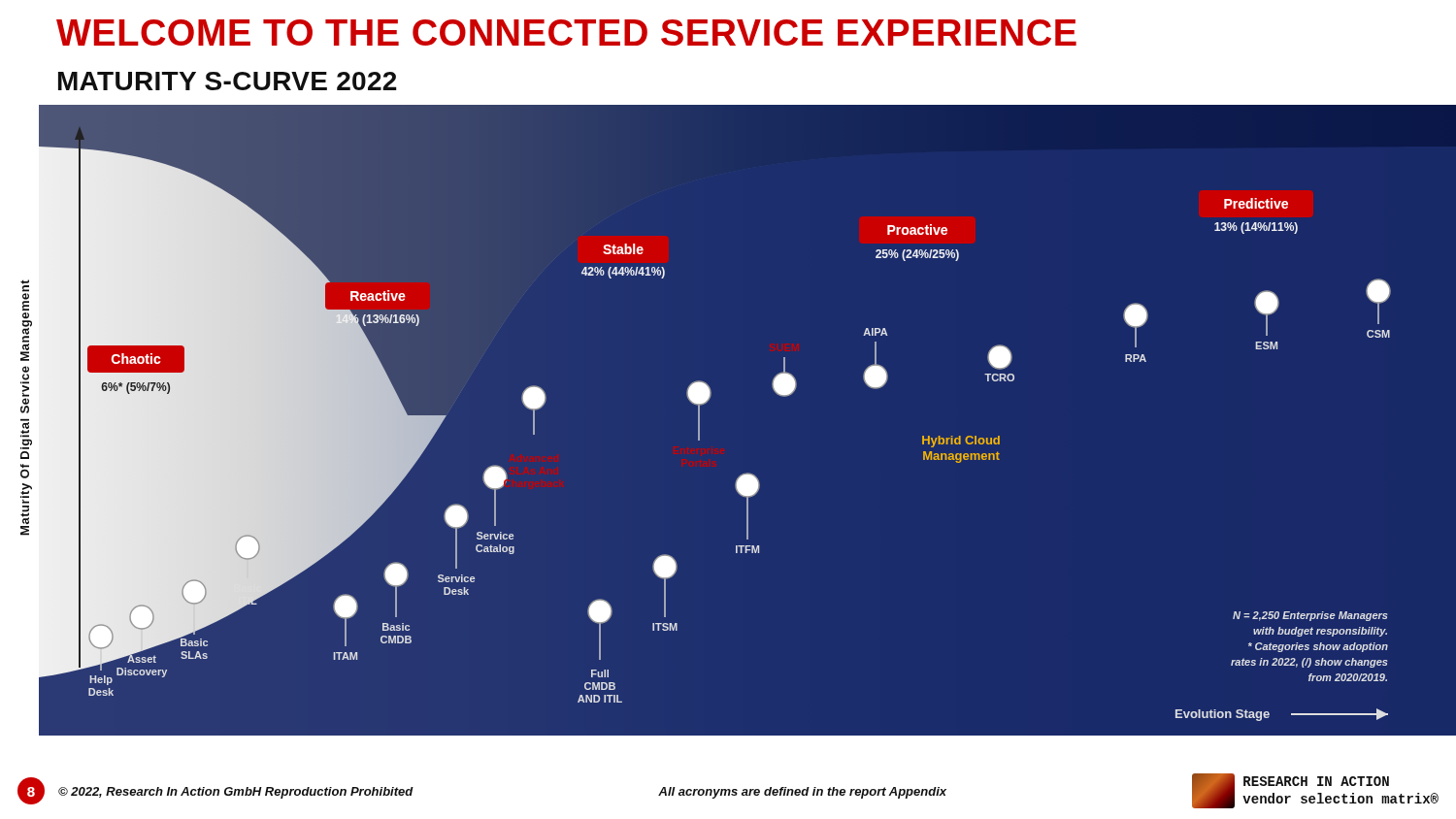Image resolution: width=1456 pixels, height=819 pixels.
Task: Point to "MATURITY S-CURVE 2022"
Action: point(227,82)
